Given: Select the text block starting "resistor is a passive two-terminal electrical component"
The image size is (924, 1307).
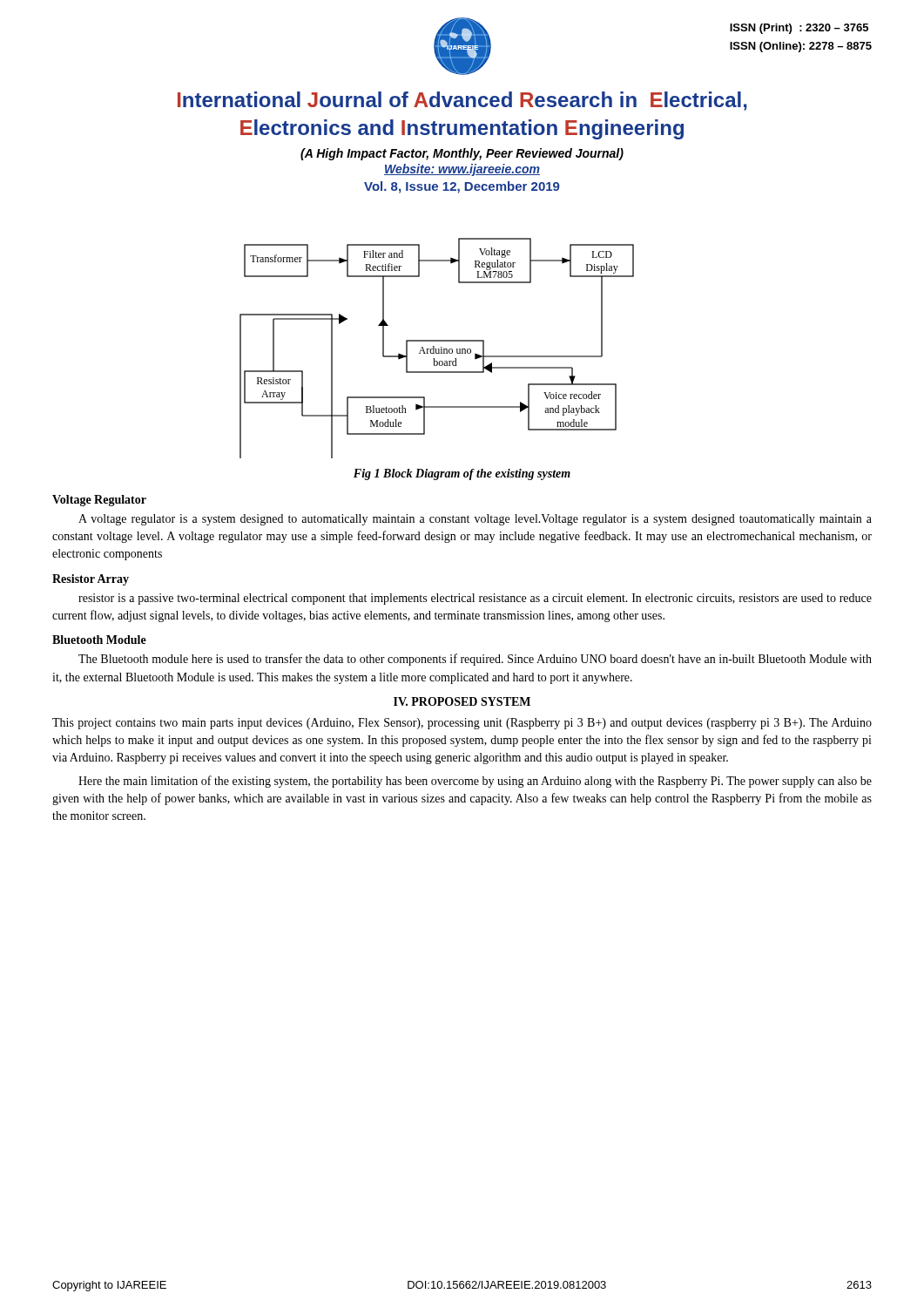Looking at the screenshot, I should 462,607.
